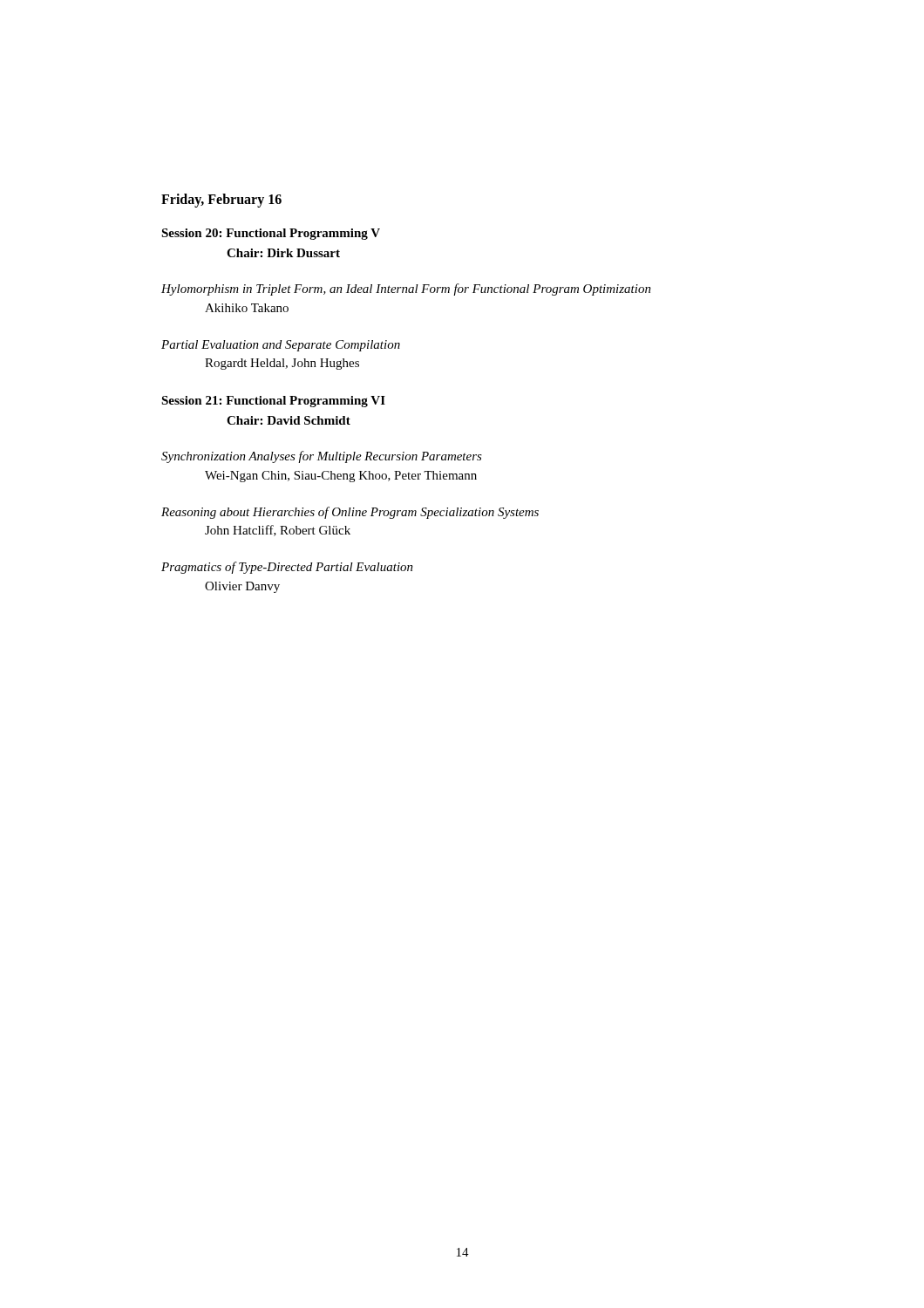Locate the section header that reads "Session 21: Functional Programming VI Chair:"
Screen dimensions: 1308x924
(273, 410)
